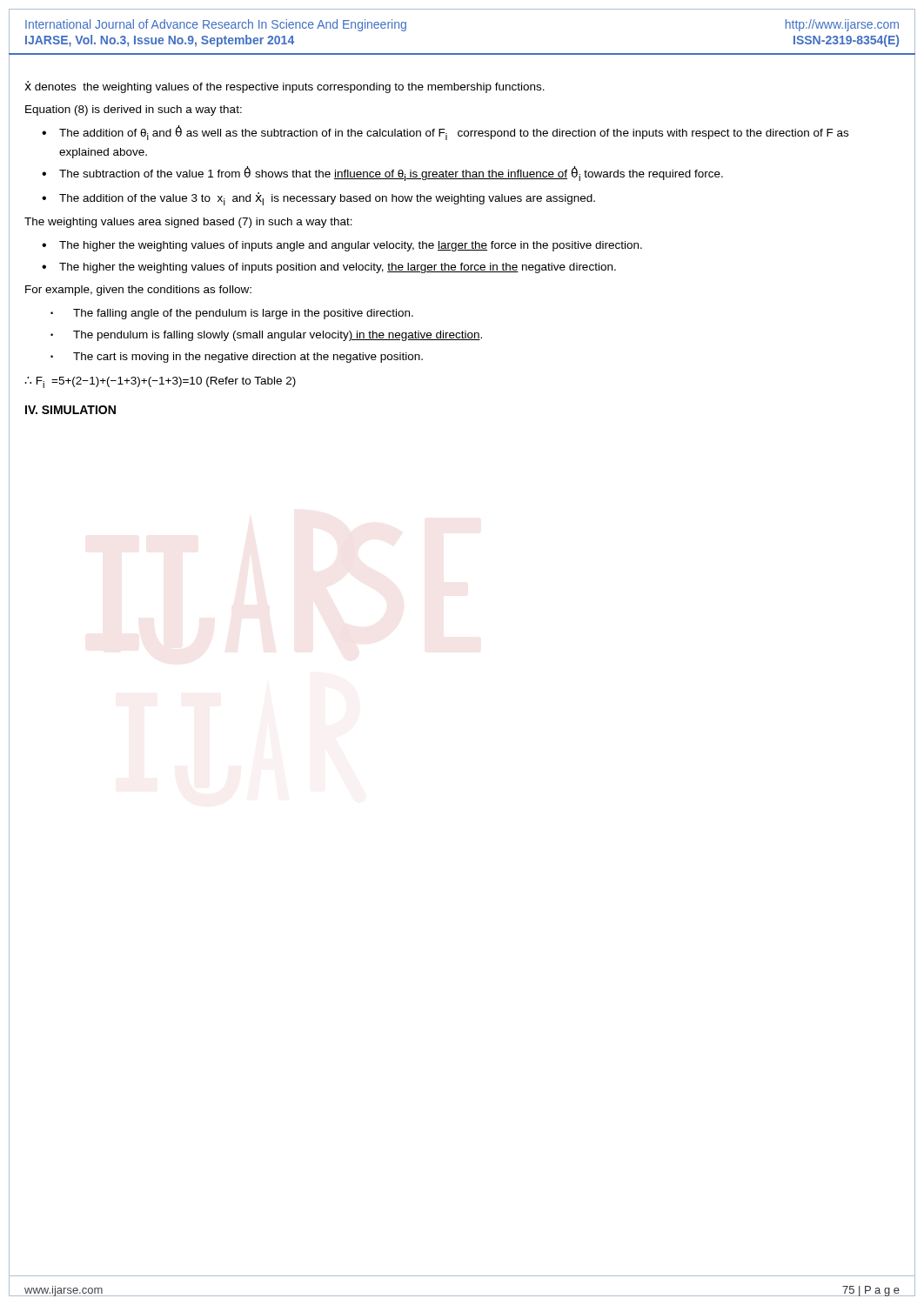Click on the block starting "• The cart is moving in the"
924x1305 pixels.
coord(237,357)
